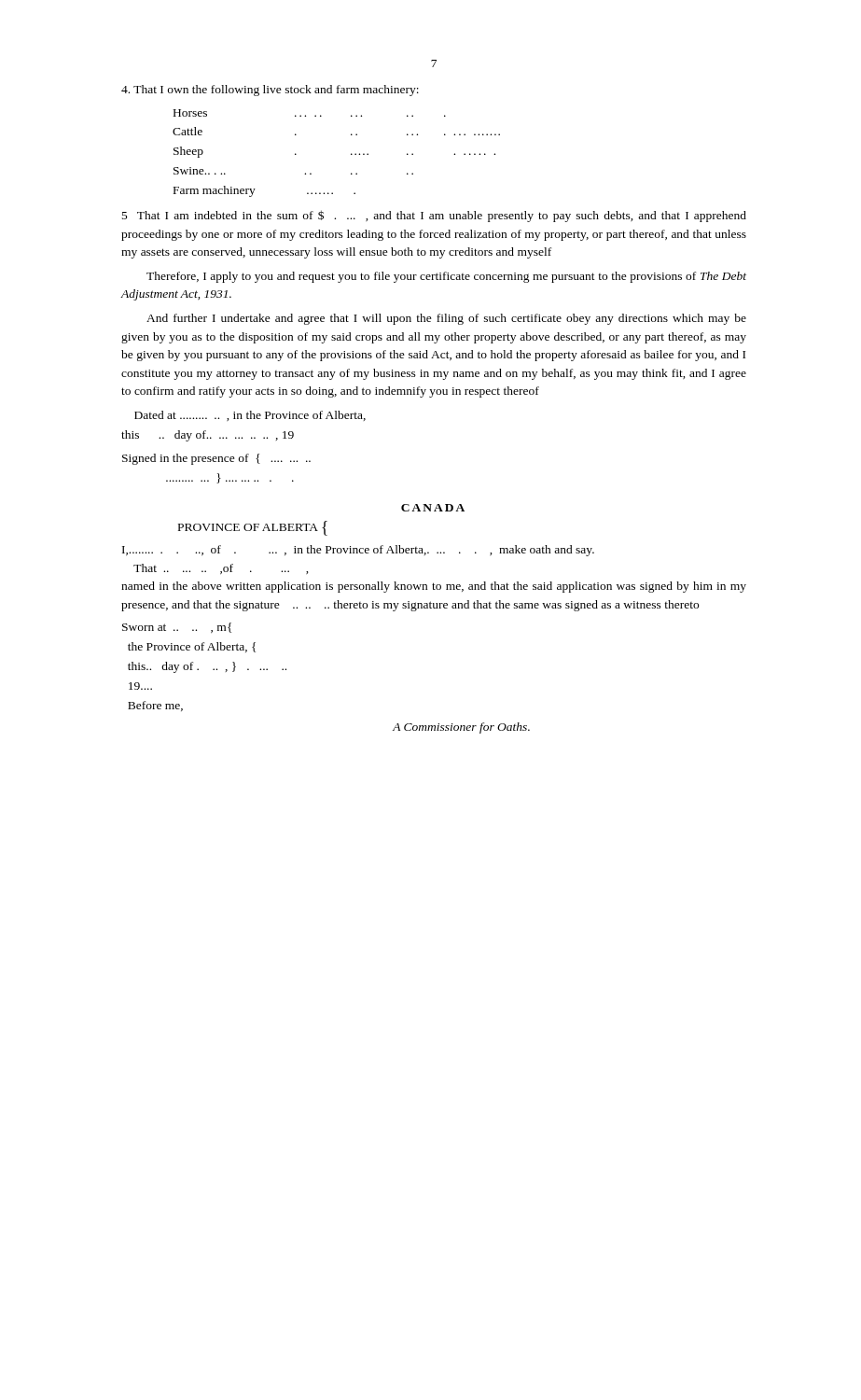Select the text starting "Signed in the"
This screenshot has width=861, height=1400.
coord(216,467)
